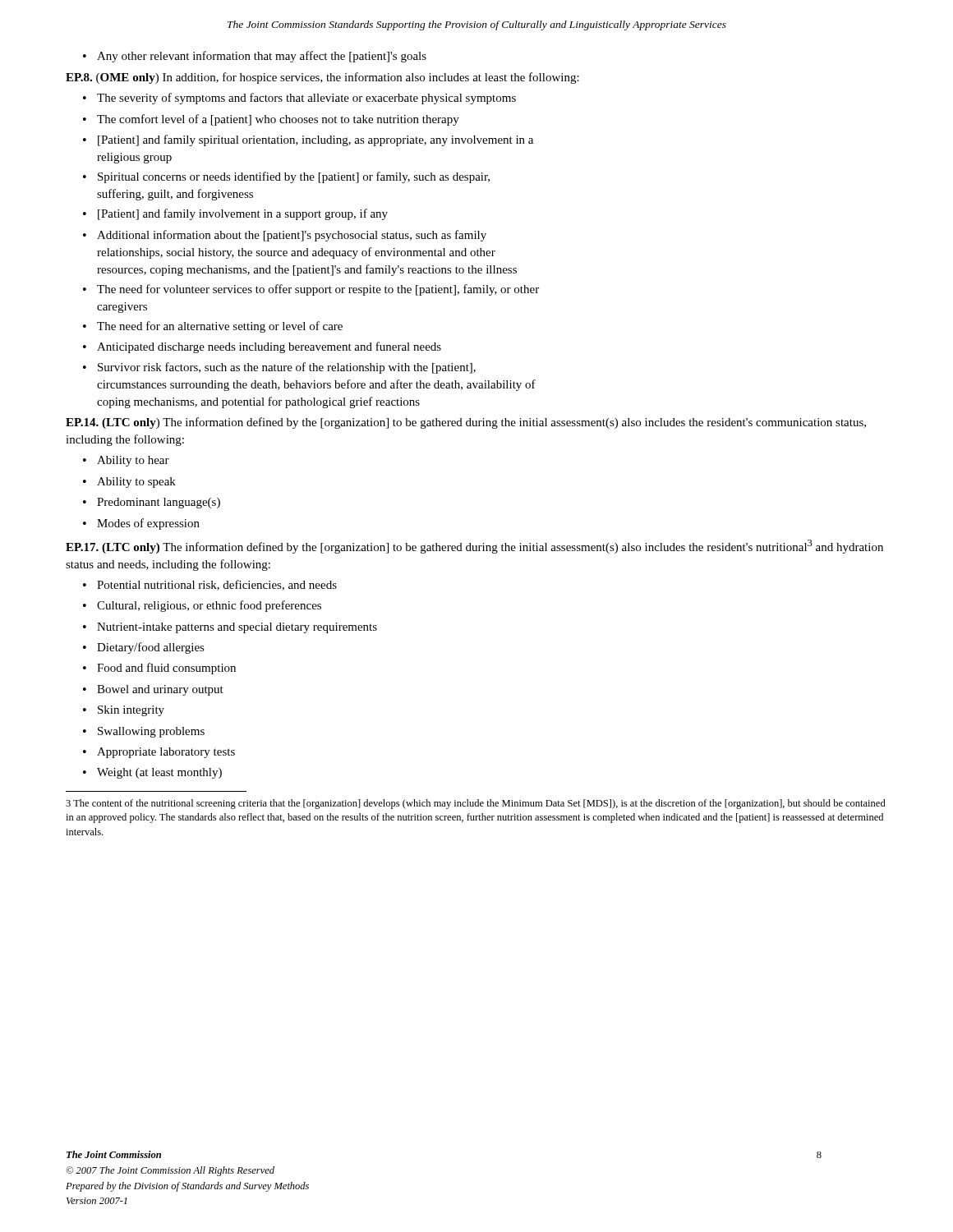Locate the block of text that opens with "• Additional information about the [patient]'s psychosocial status,"
The image size is (953, 1232).
tap(300, 252)
